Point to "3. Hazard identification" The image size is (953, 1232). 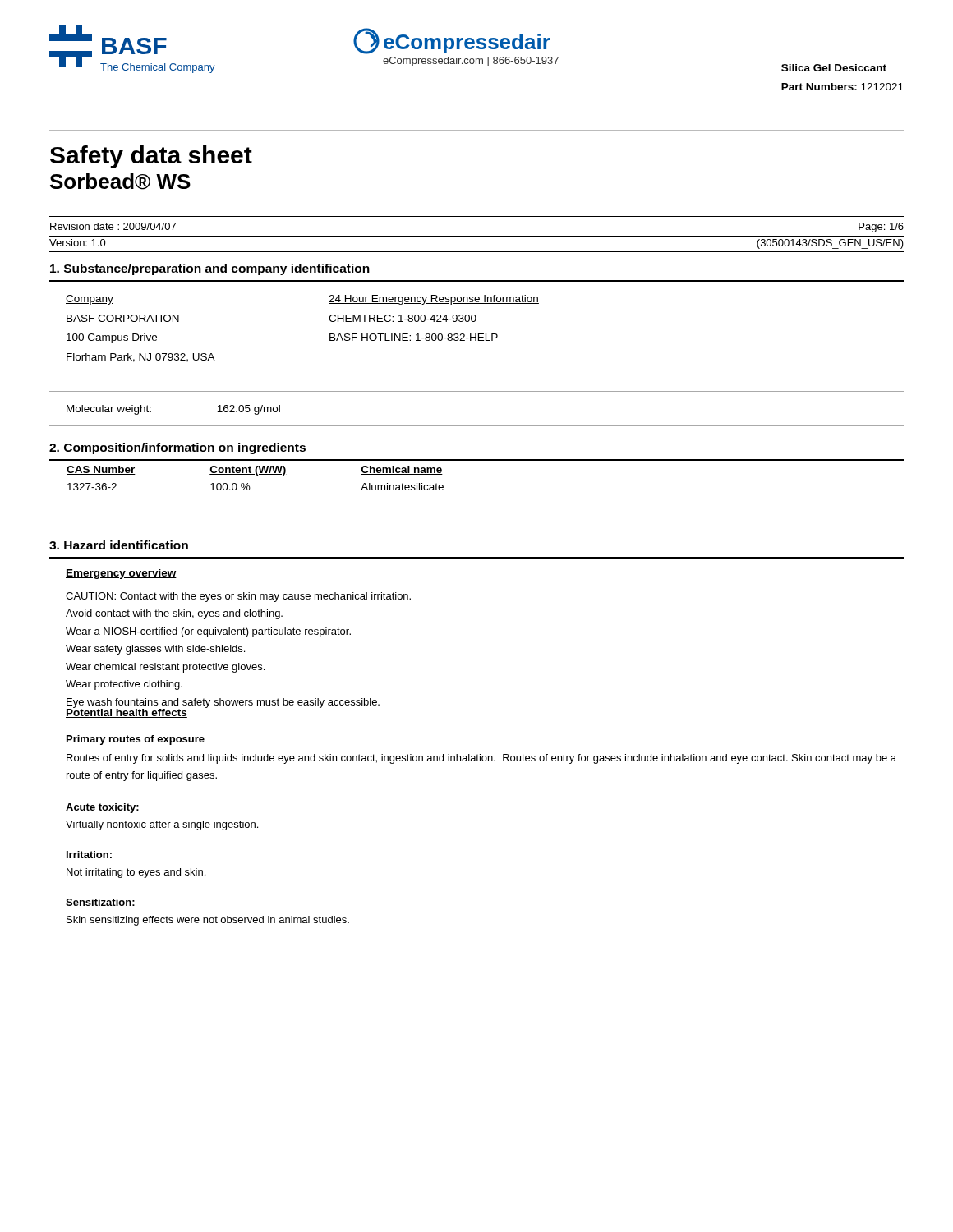tap(119, 545)
